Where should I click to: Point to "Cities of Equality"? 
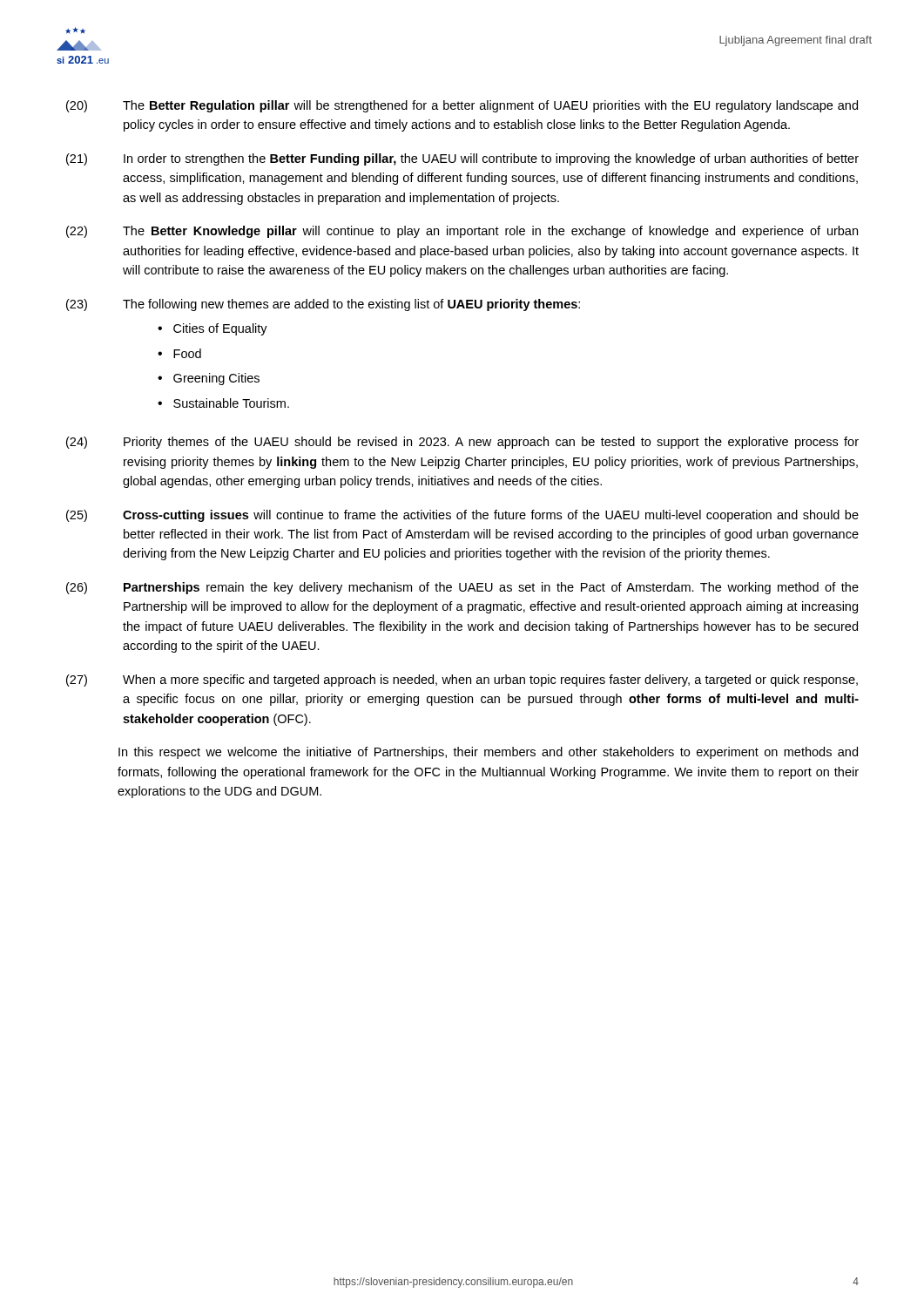point(220,329)
